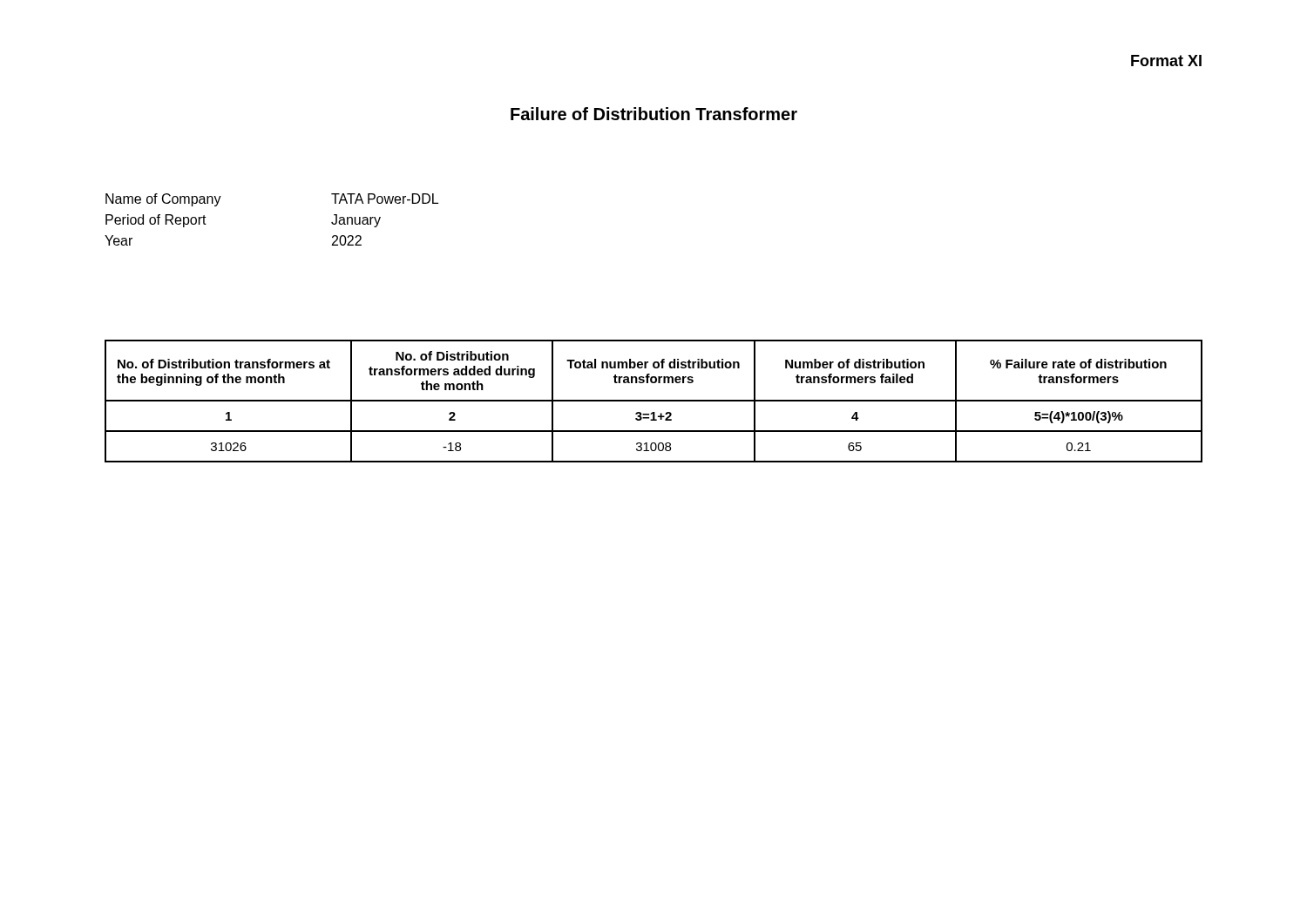This screenshot has width=1307, height=924.
Task: Find the title
Action: tap(654, 114)
